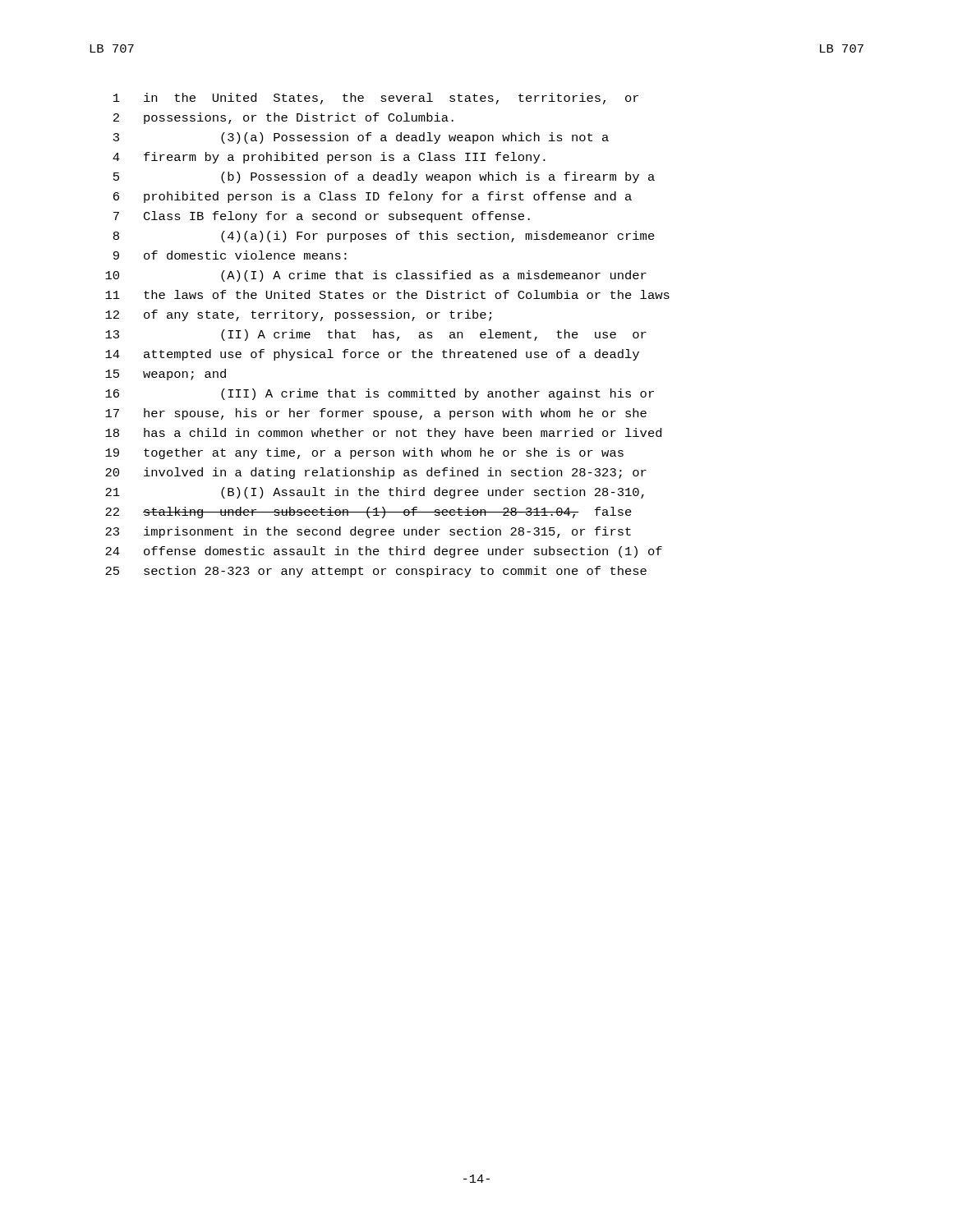
Task: Point to the block beginning "1 in the United States,"
Action: click(x=476, y=99)
